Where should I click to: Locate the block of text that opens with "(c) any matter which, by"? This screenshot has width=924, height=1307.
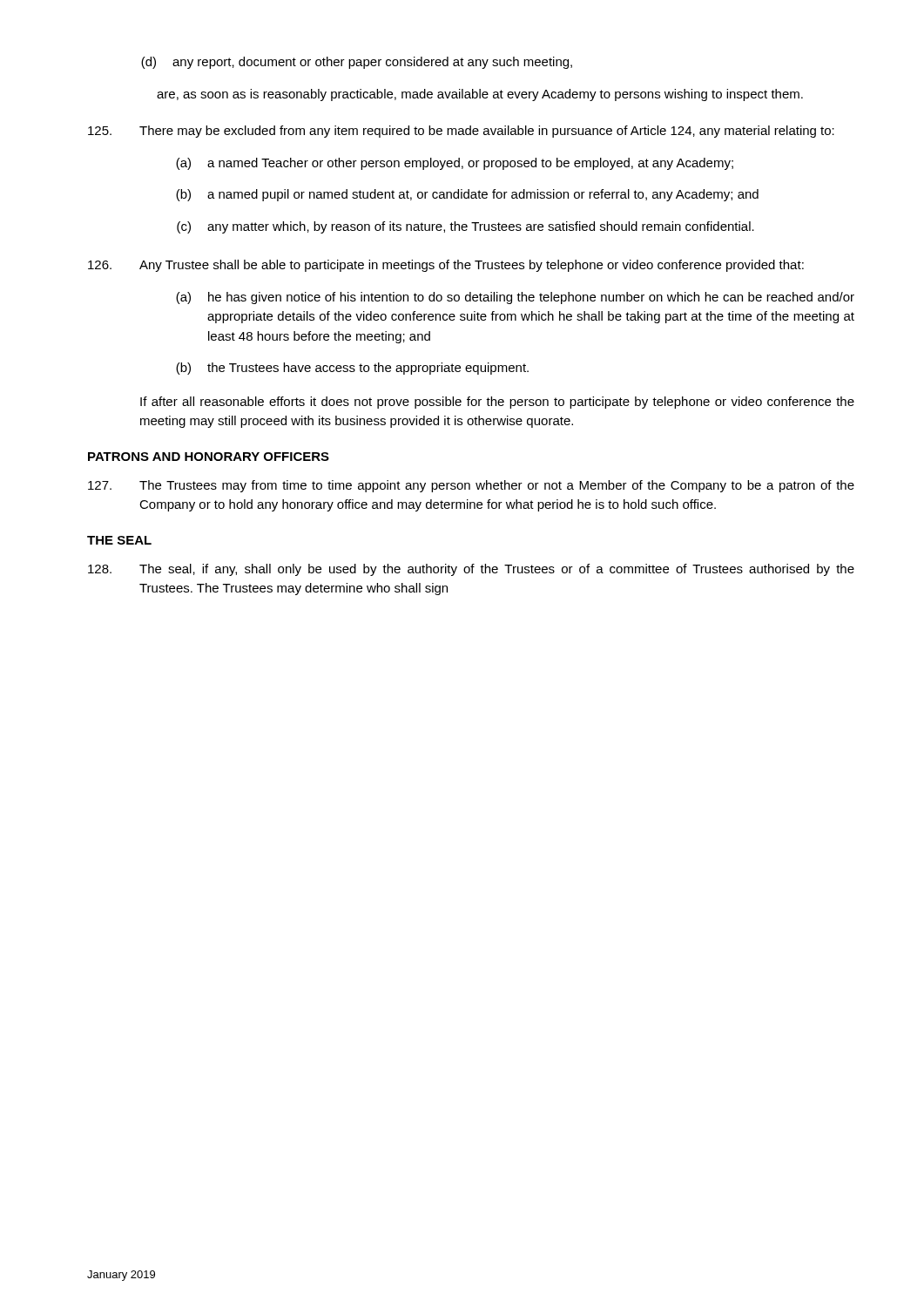497,226
